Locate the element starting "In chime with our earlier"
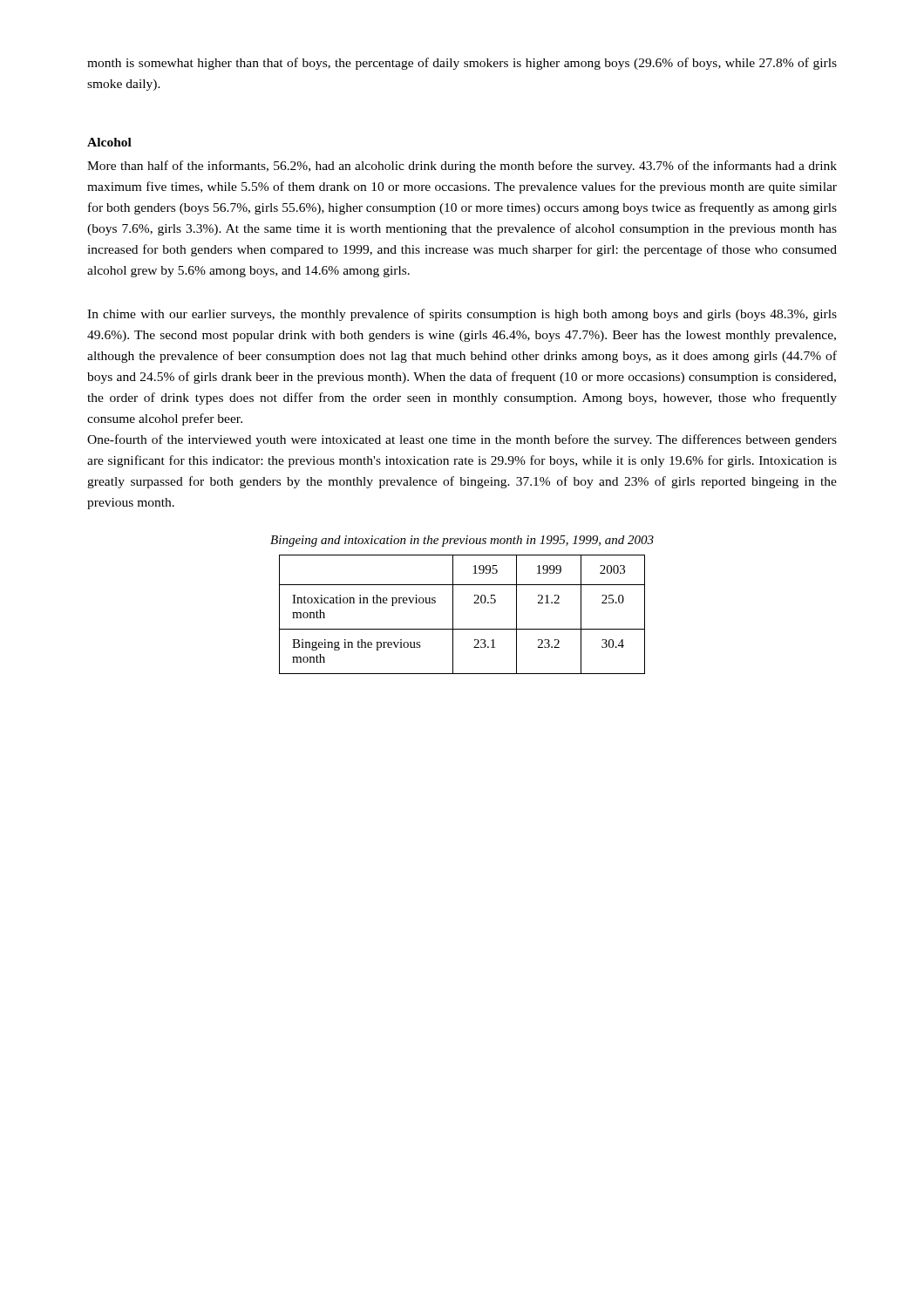 coord(462,366)
